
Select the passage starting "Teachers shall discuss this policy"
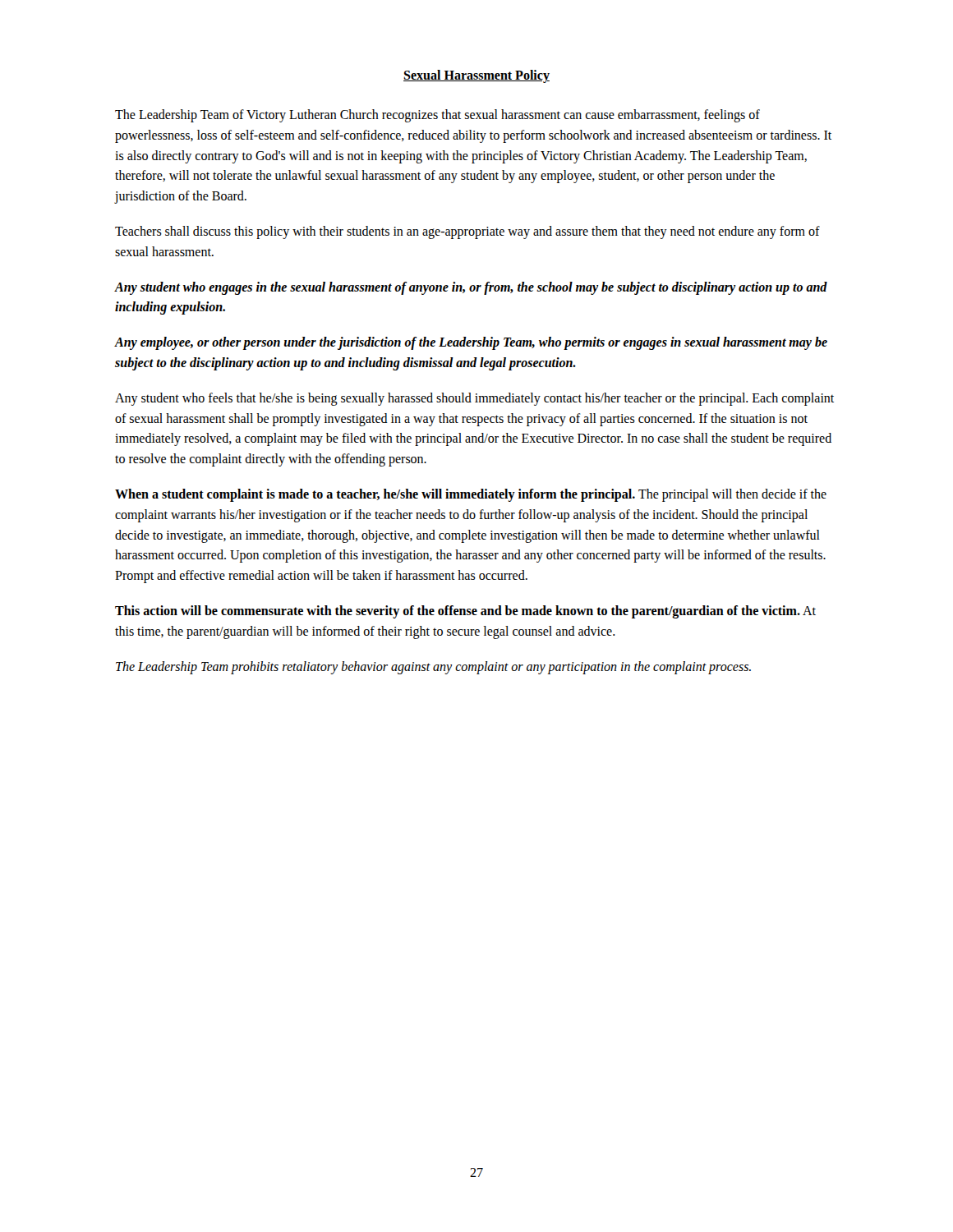point(467,241)
